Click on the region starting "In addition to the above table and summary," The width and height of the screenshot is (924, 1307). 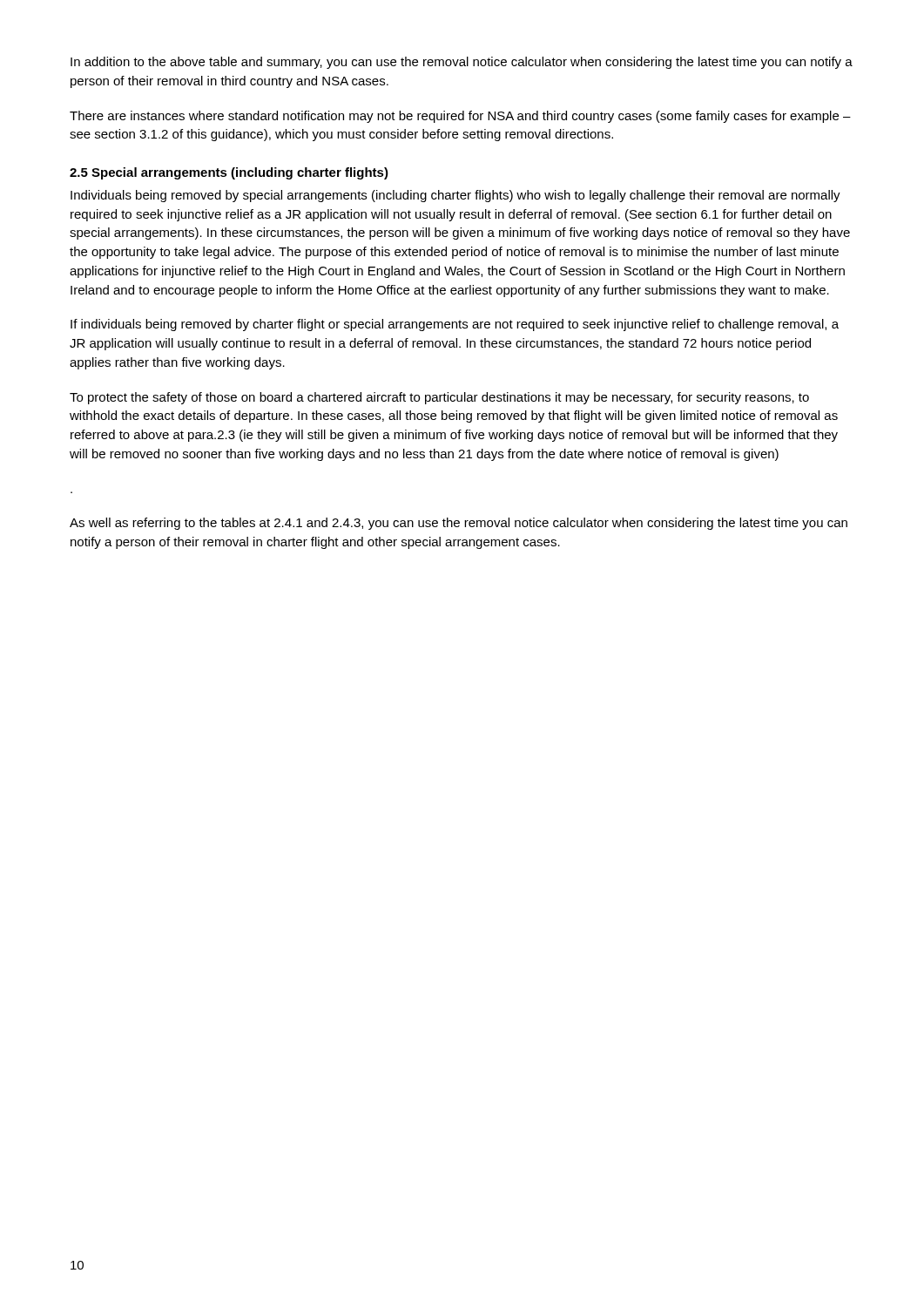(x=461, y=71)
